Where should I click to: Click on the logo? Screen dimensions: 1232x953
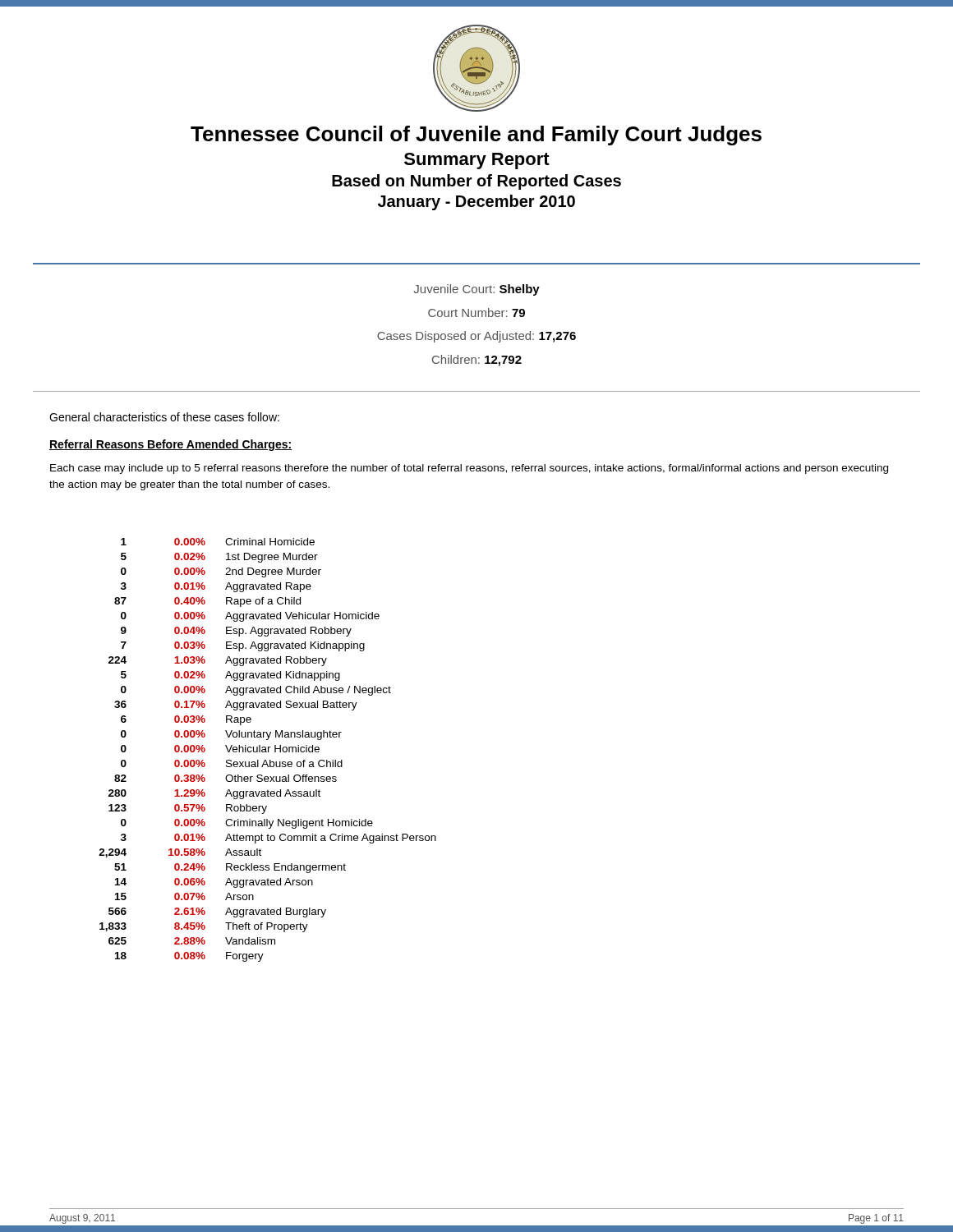pos(476,68)
